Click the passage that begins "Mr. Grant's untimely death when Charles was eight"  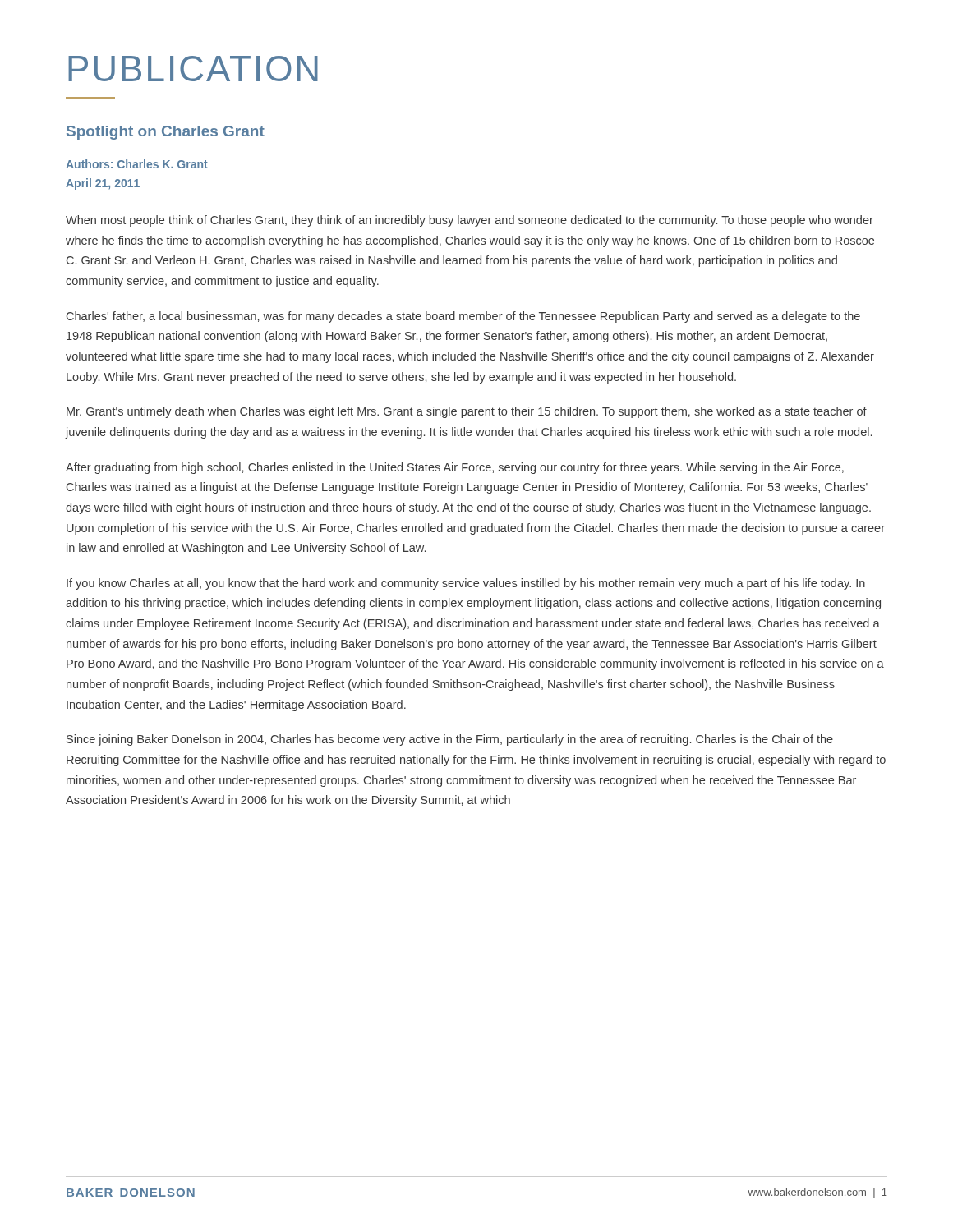click(469, 422)
